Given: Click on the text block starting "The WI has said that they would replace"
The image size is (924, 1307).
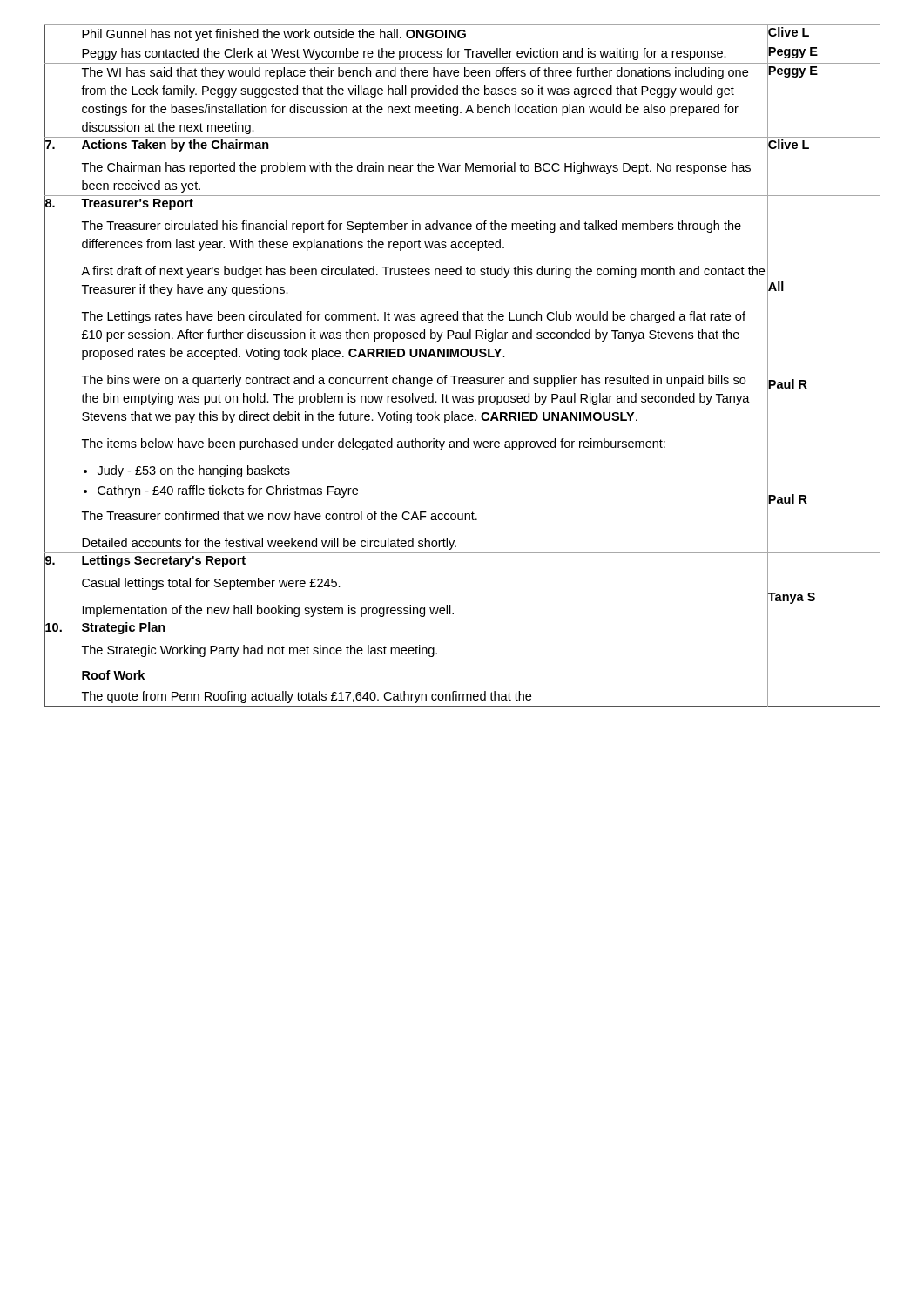Looking at the screenshot, I should 415,100.
